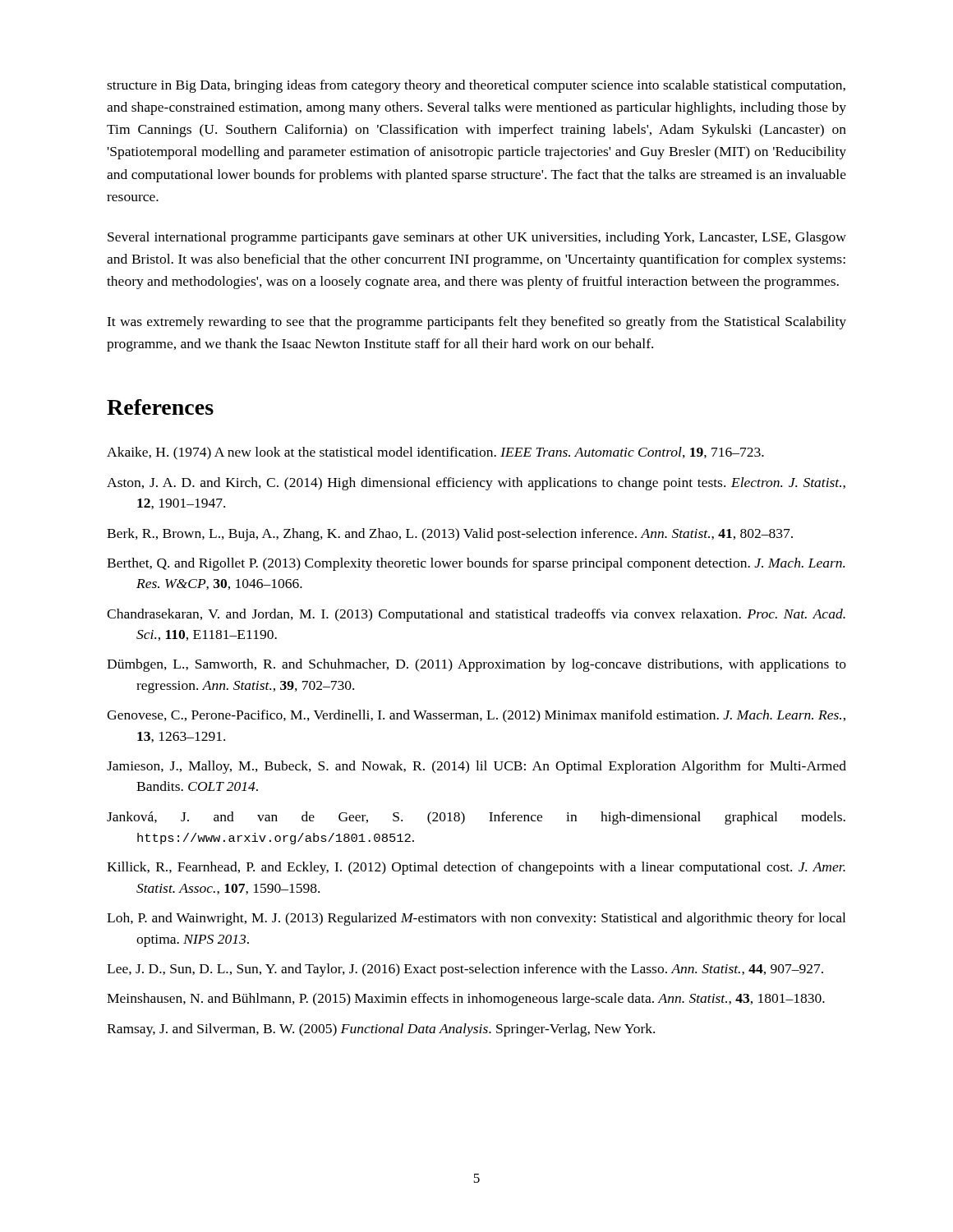
Task: Select the passage starting "structure in Big Data, bringing"
Action: [x=476, y=140]
